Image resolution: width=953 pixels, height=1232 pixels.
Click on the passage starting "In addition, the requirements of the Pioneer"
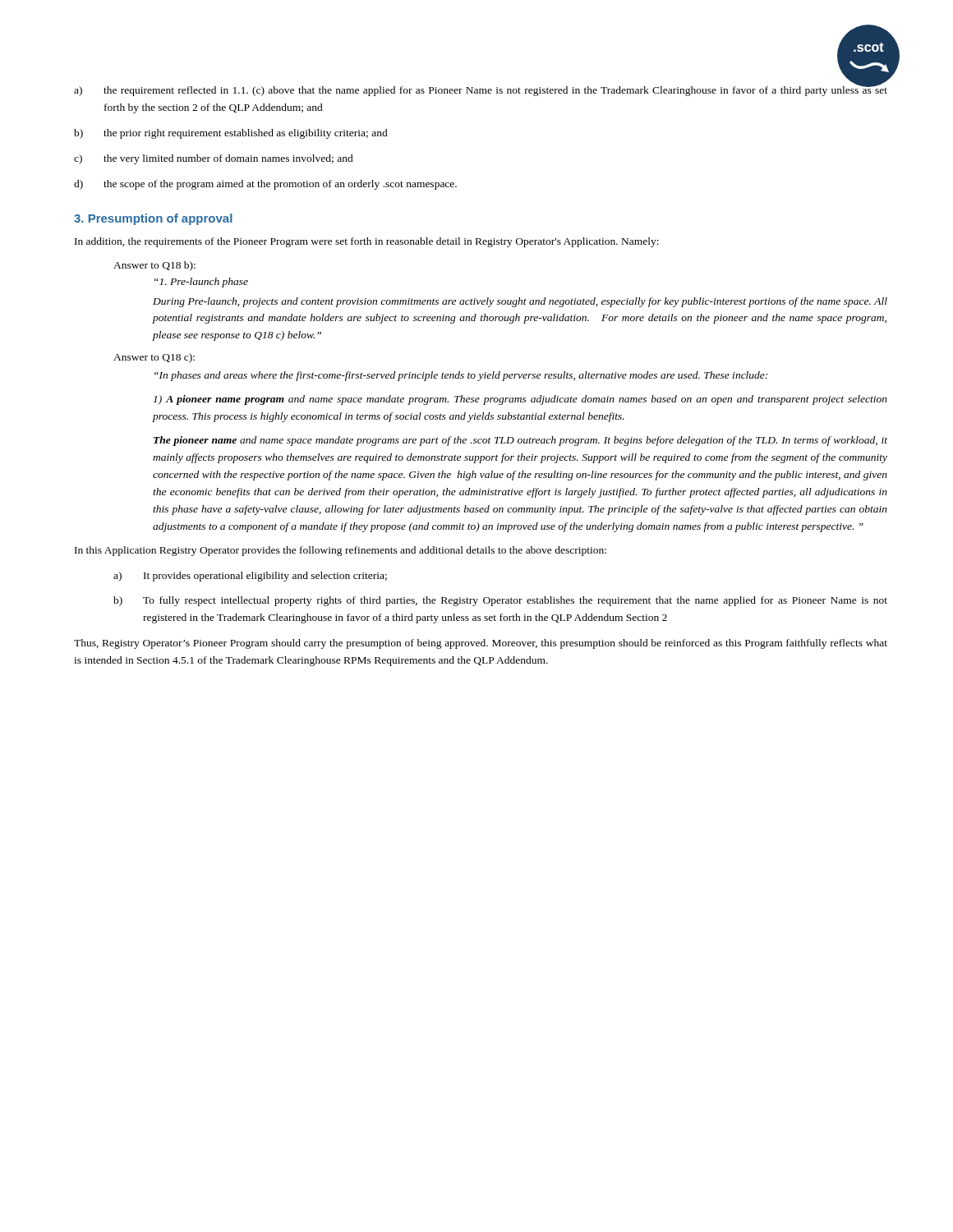point(367,241)
